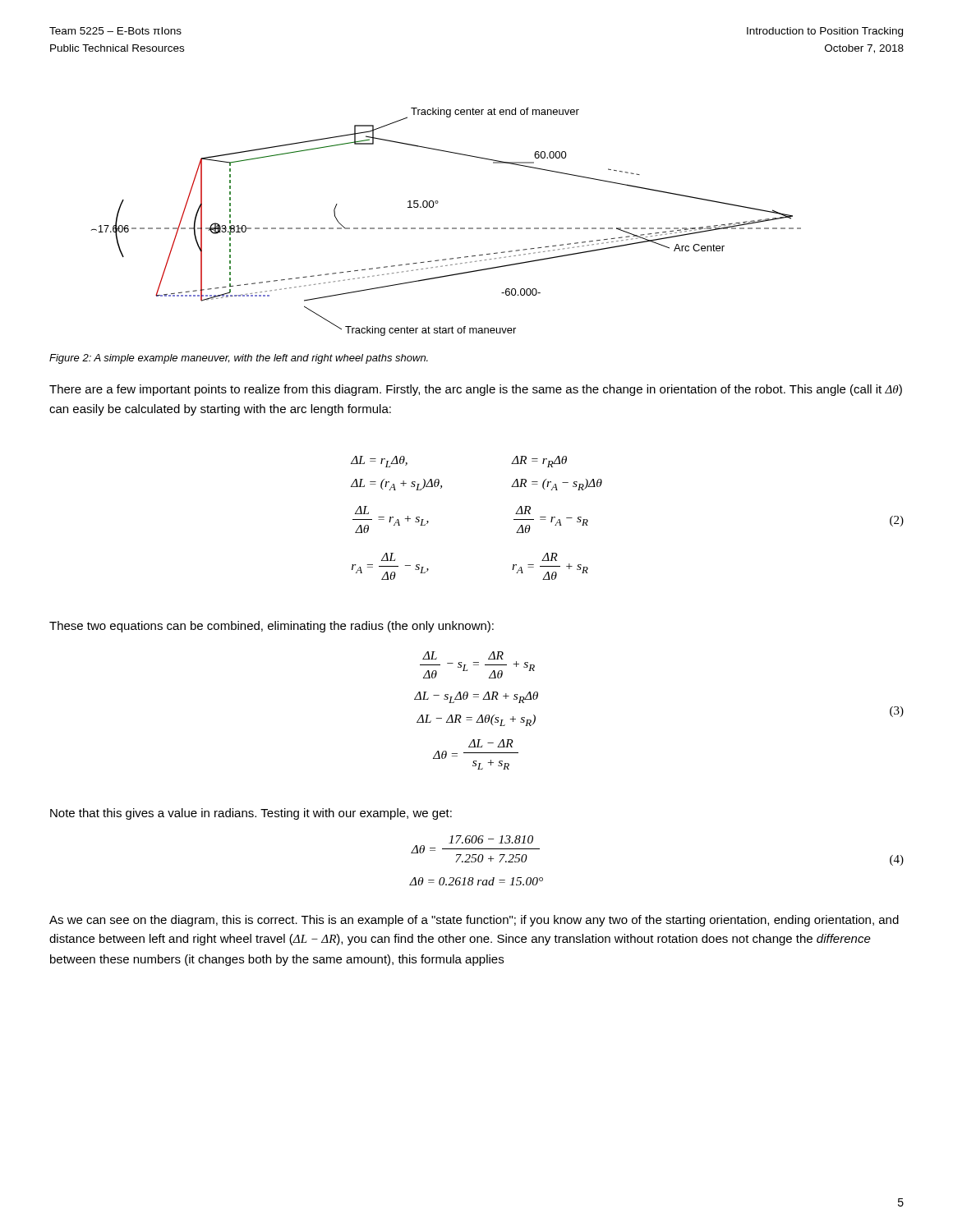Click on the passage starting "Note that this"
Screen dimensions: 1232x953
click(x=251, y=813)
